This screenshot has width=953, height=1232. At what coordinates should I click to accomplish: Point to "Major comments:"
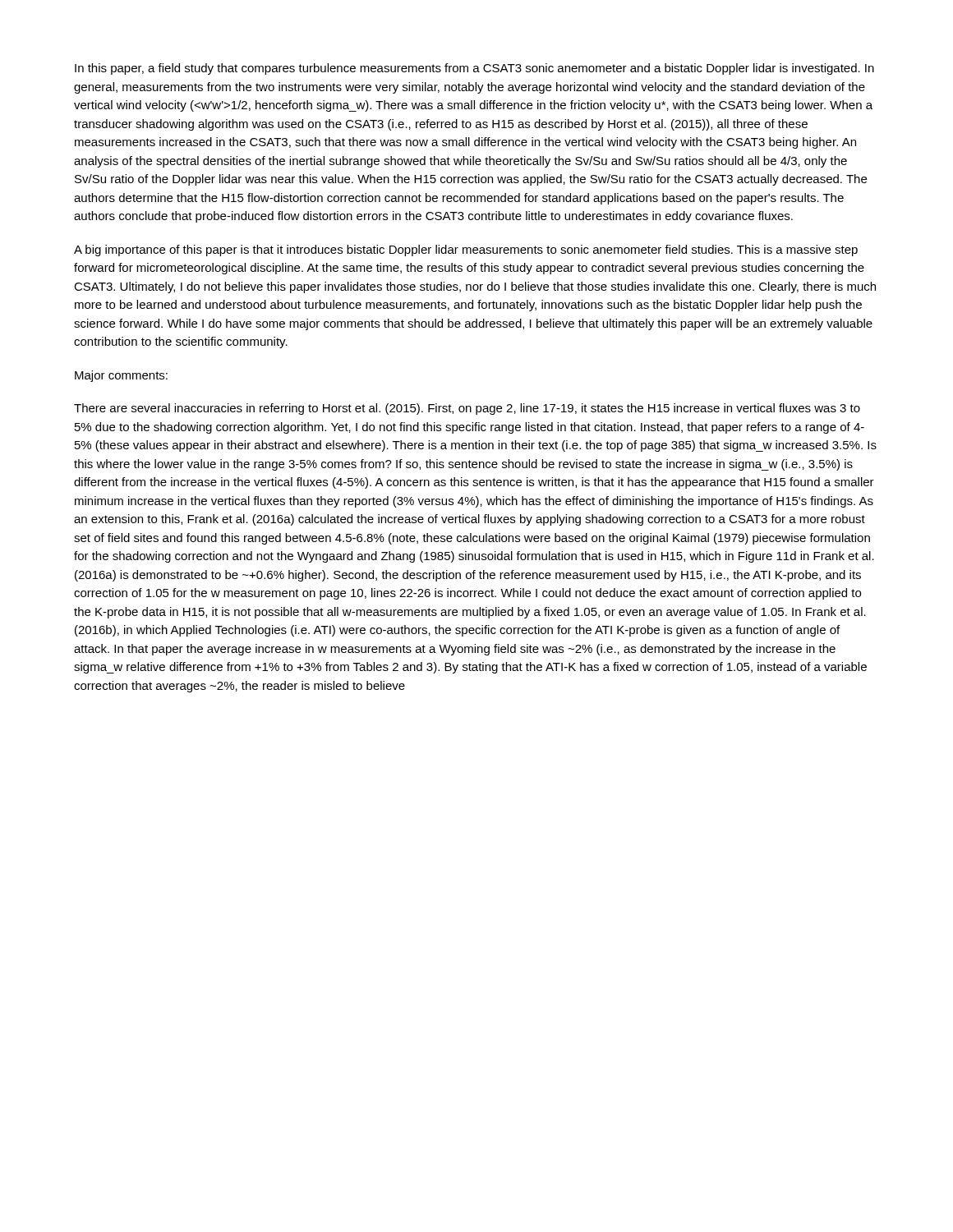[121, 376]
